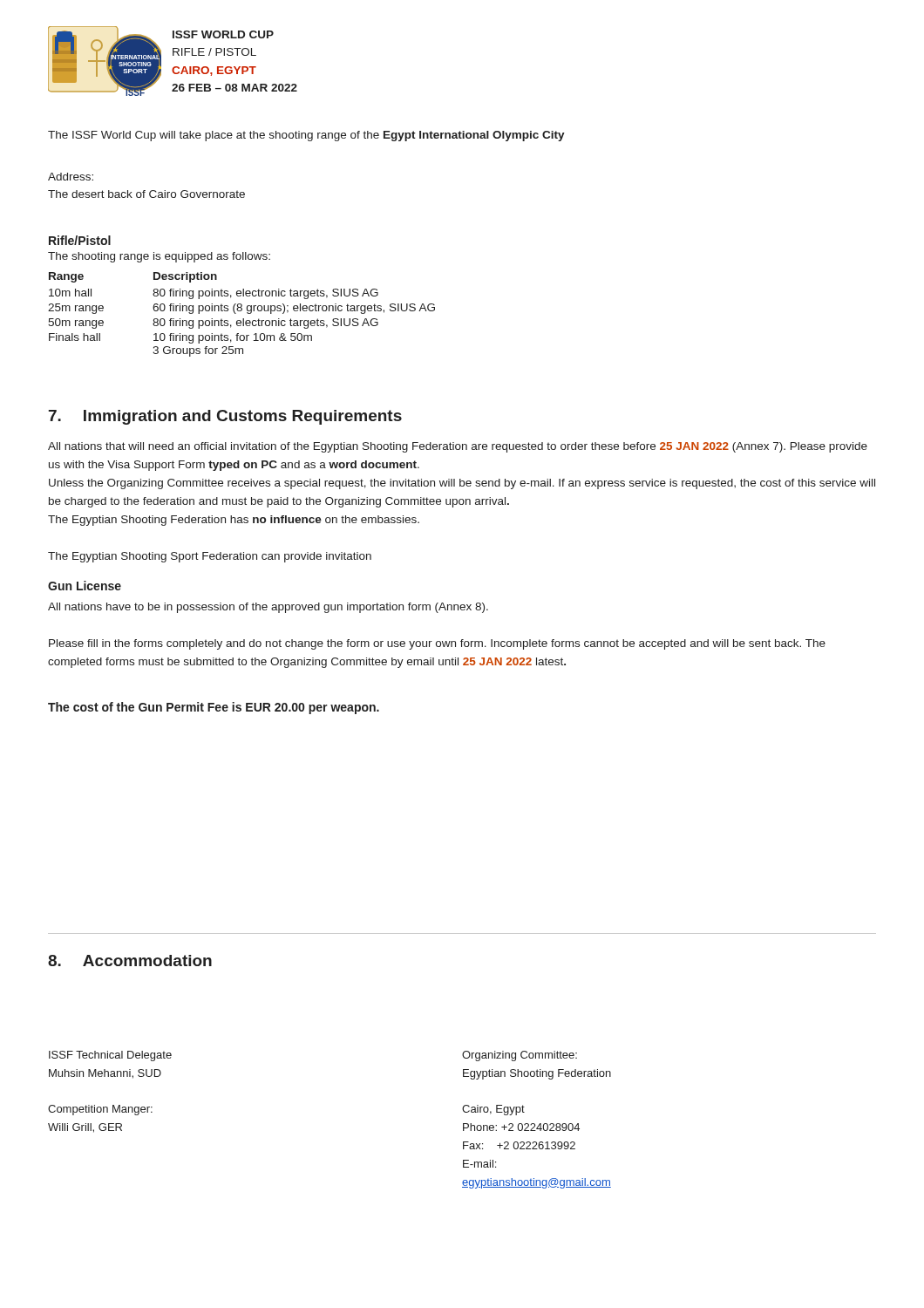Select the passage starting "Organizing Committee: Egyptian Shooting Federation Cairo, Egypt"
This screenshot has width=924, height=1308.
click(537, 1118)
